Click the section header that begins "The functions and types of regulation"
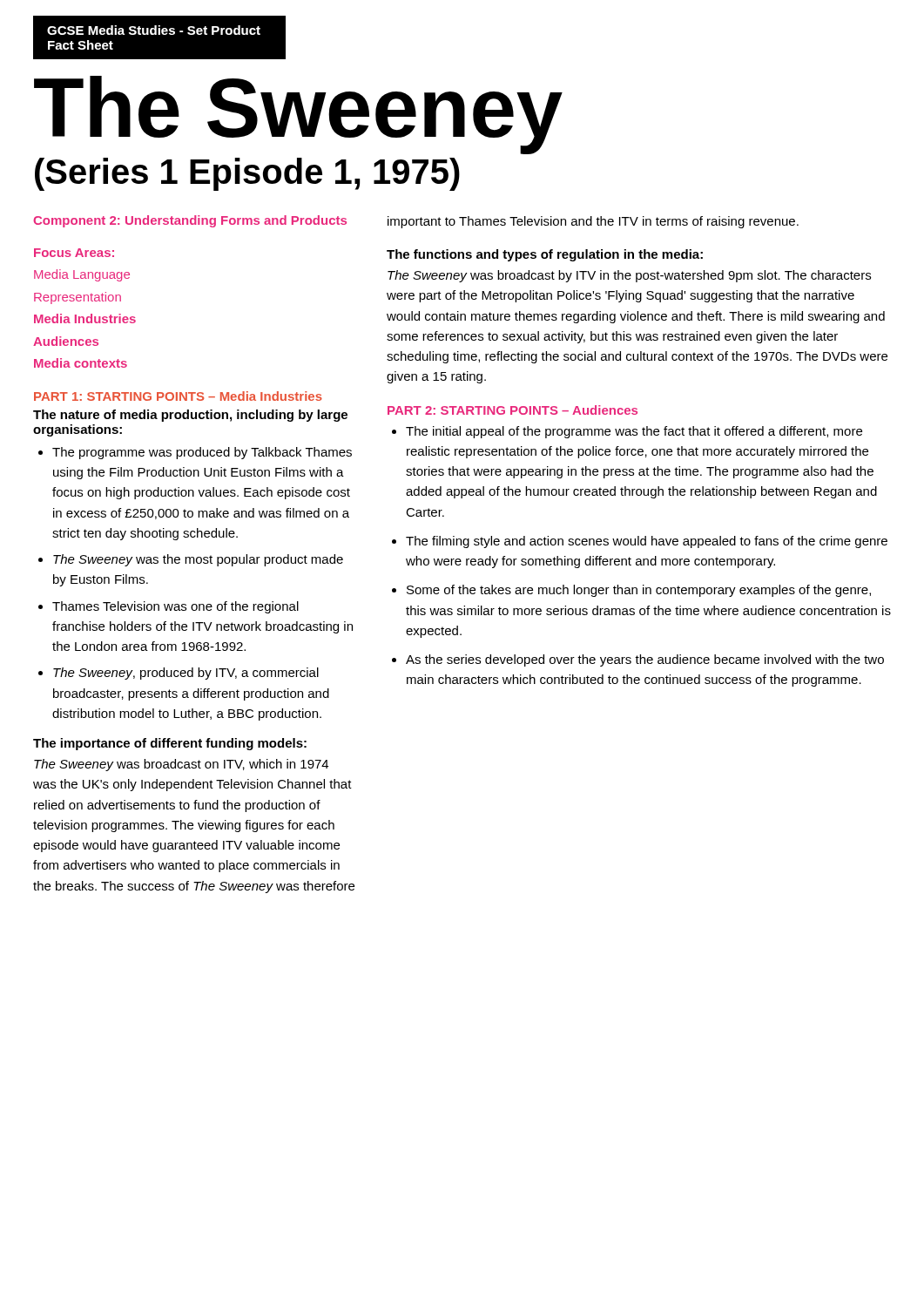The height and width of the screenshot is (1307, 924). pyautogui.click(x=545, y=254)
